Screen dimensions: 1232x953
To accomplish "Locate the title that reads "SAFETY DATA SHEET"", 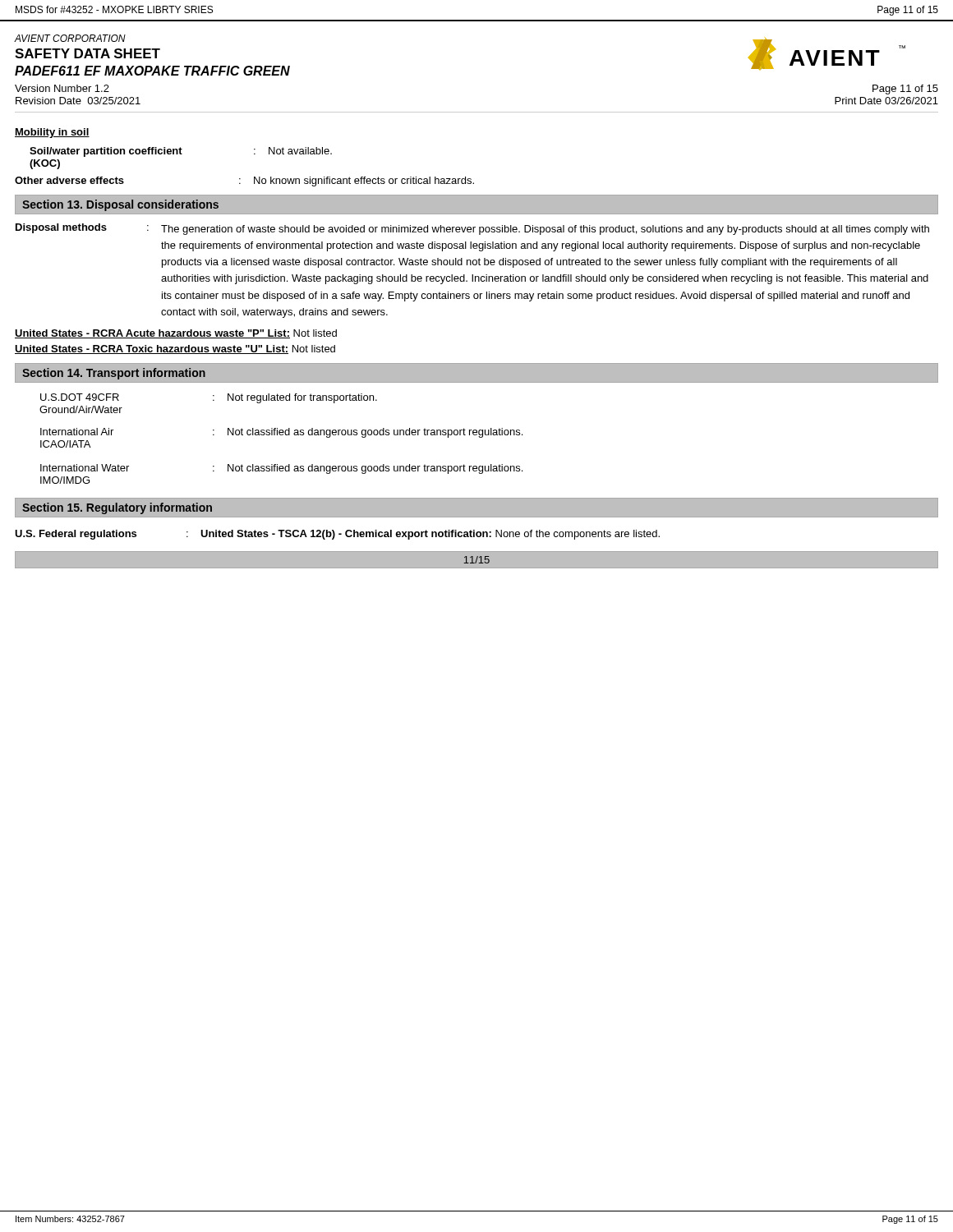I will coord(87,54).
